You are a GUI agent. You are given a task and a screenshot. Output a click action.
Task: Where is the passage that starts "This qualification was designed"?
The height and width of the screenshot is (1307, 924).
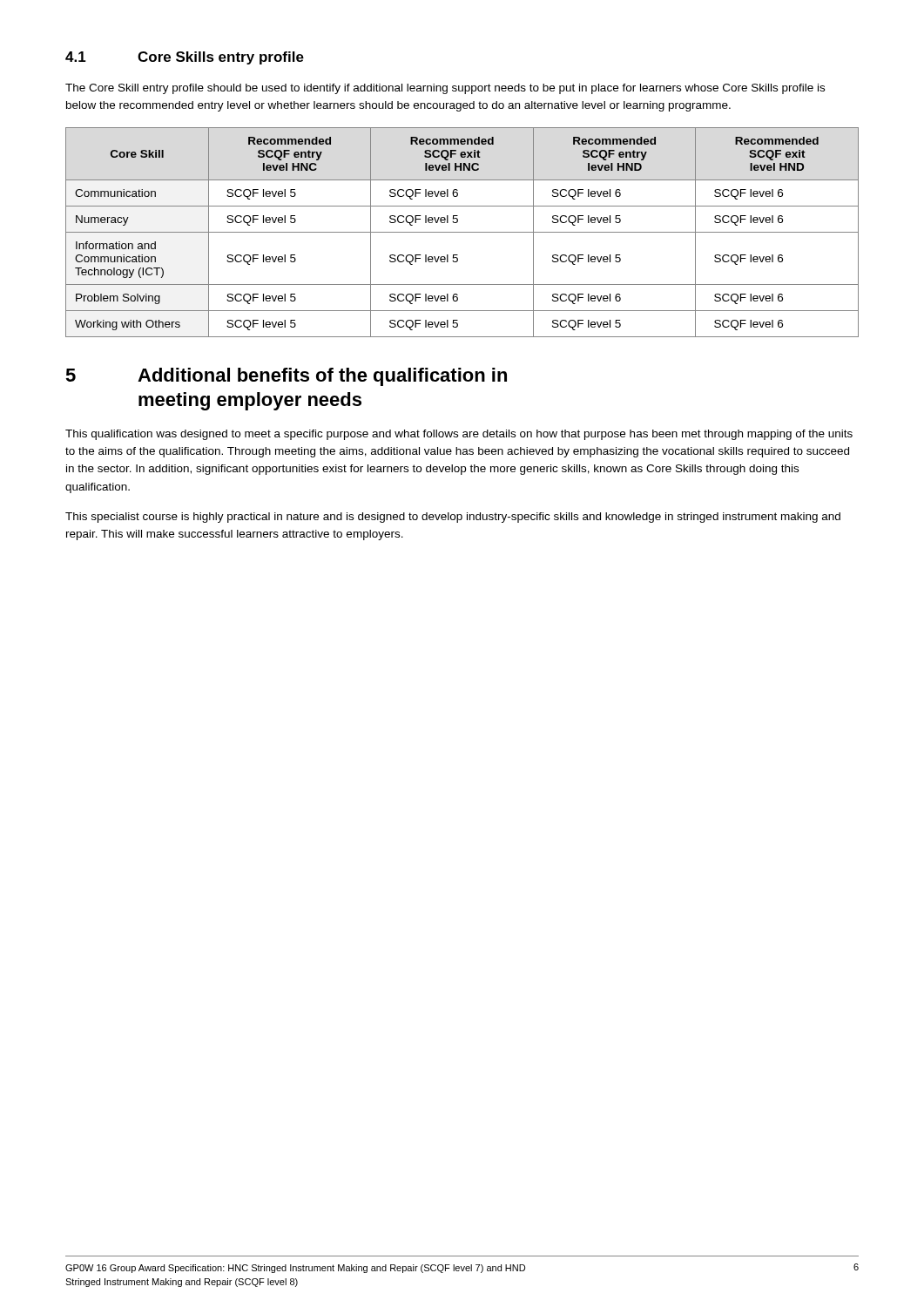459,460
